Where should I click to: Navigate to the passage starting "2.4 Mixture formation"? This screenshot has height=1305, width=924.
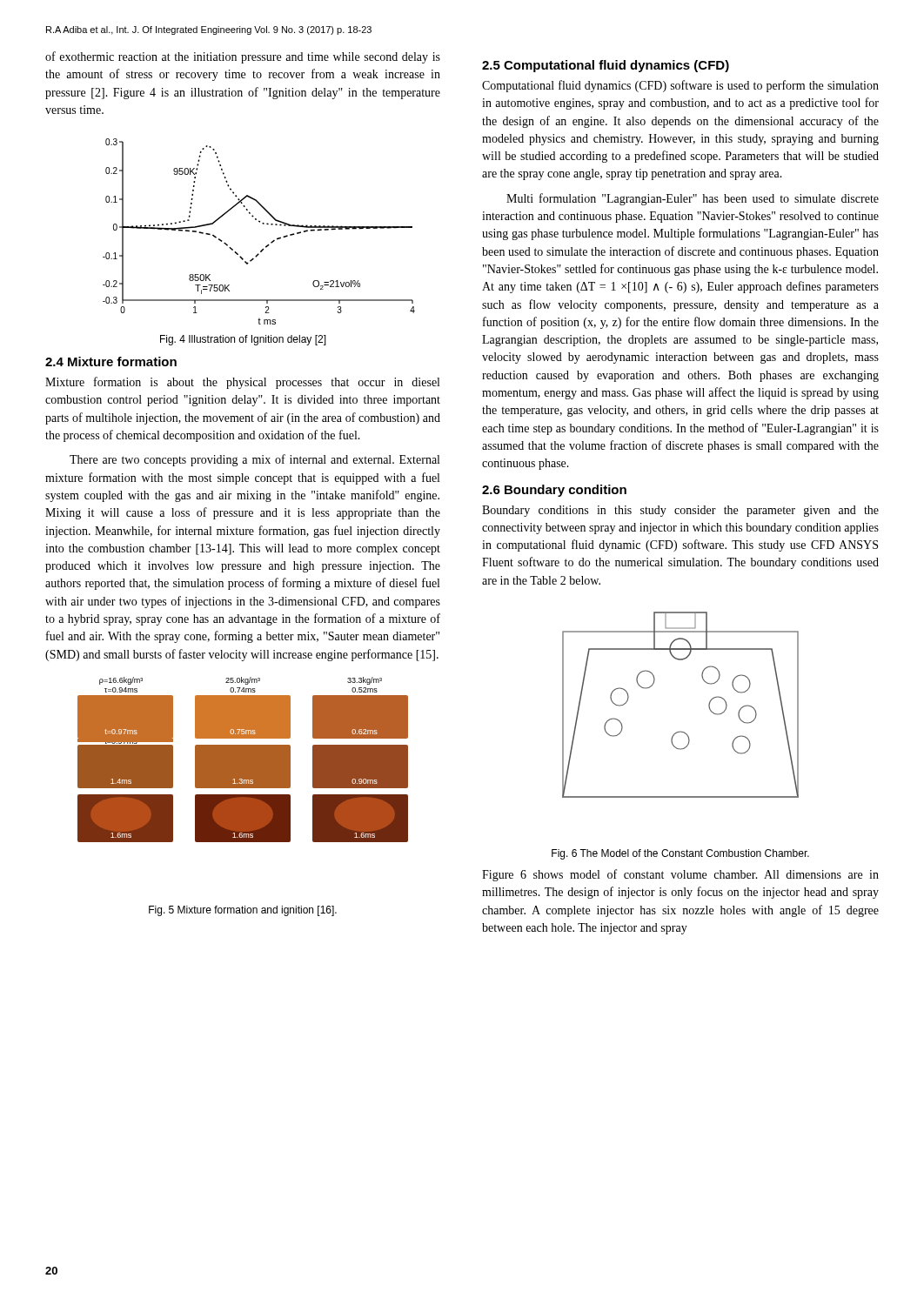point(111,362)
